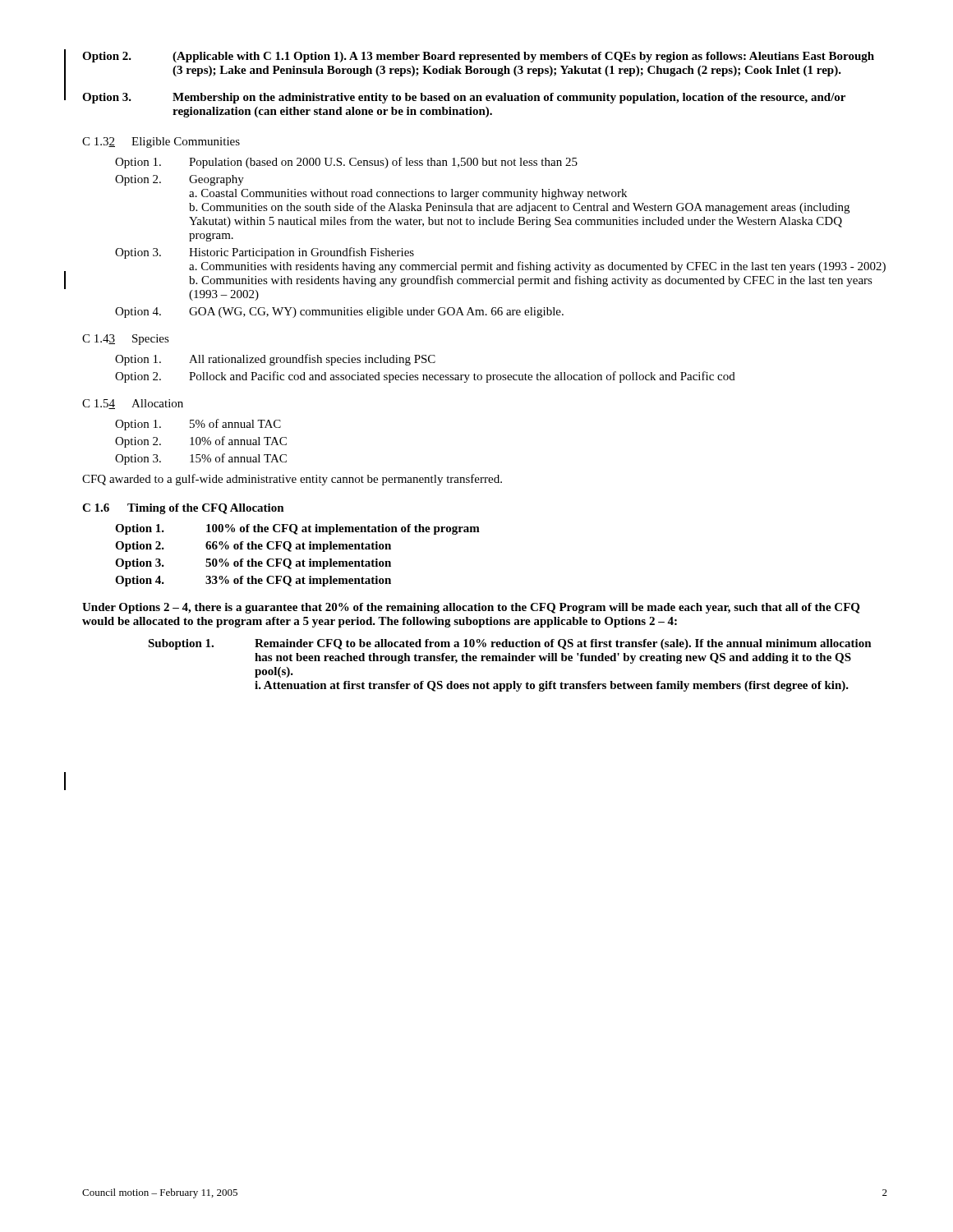Screen dimensions: 1232x953
Task: Click where it says "Option 2. 10% of annual TAC"
Action: [201, 442]
